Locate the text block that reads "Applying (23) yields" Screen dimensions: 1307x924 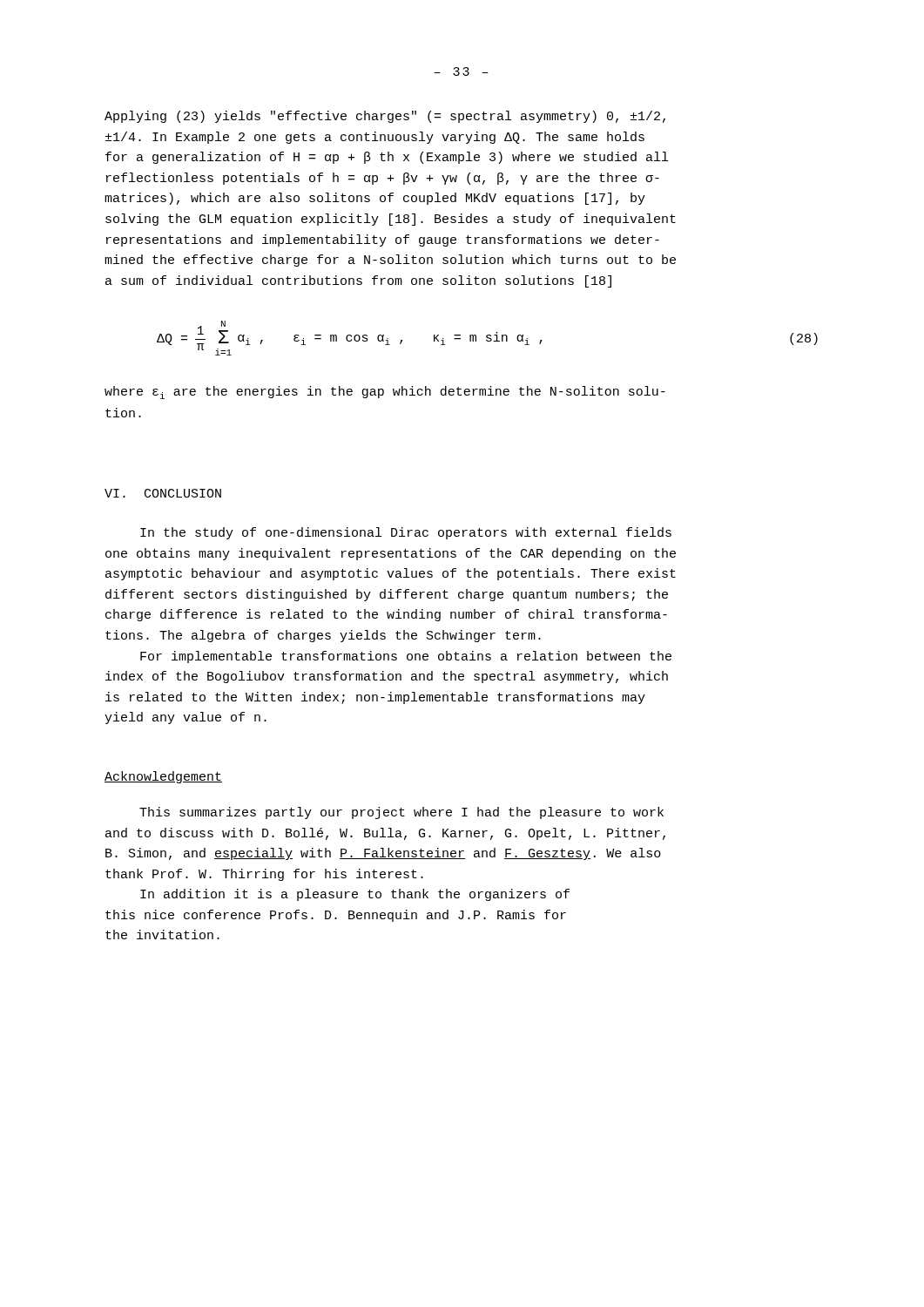[x=391, y=200]
